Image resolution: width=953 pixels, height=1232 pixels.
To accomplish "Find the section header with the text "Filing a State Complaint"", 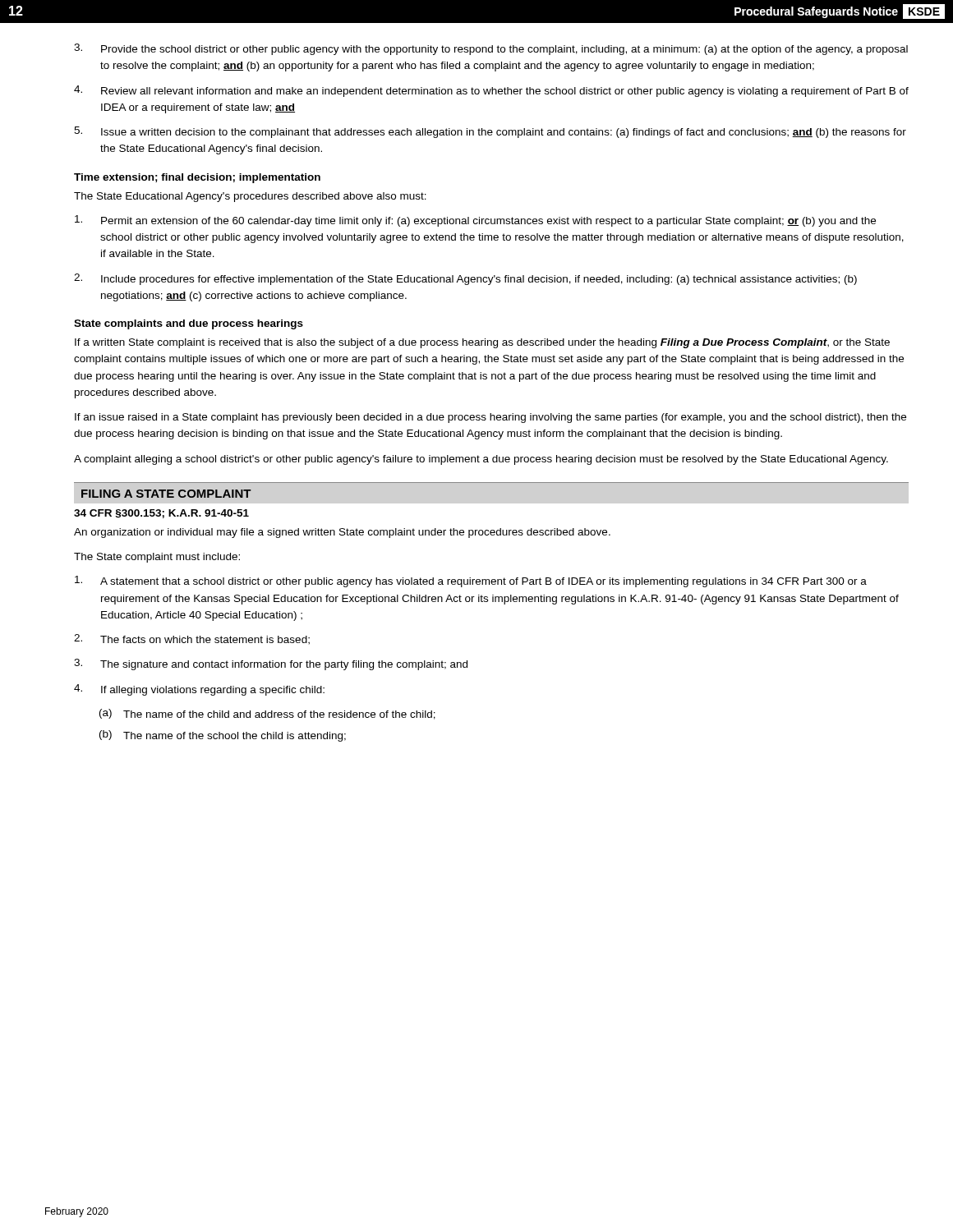I will coord(166,493).
